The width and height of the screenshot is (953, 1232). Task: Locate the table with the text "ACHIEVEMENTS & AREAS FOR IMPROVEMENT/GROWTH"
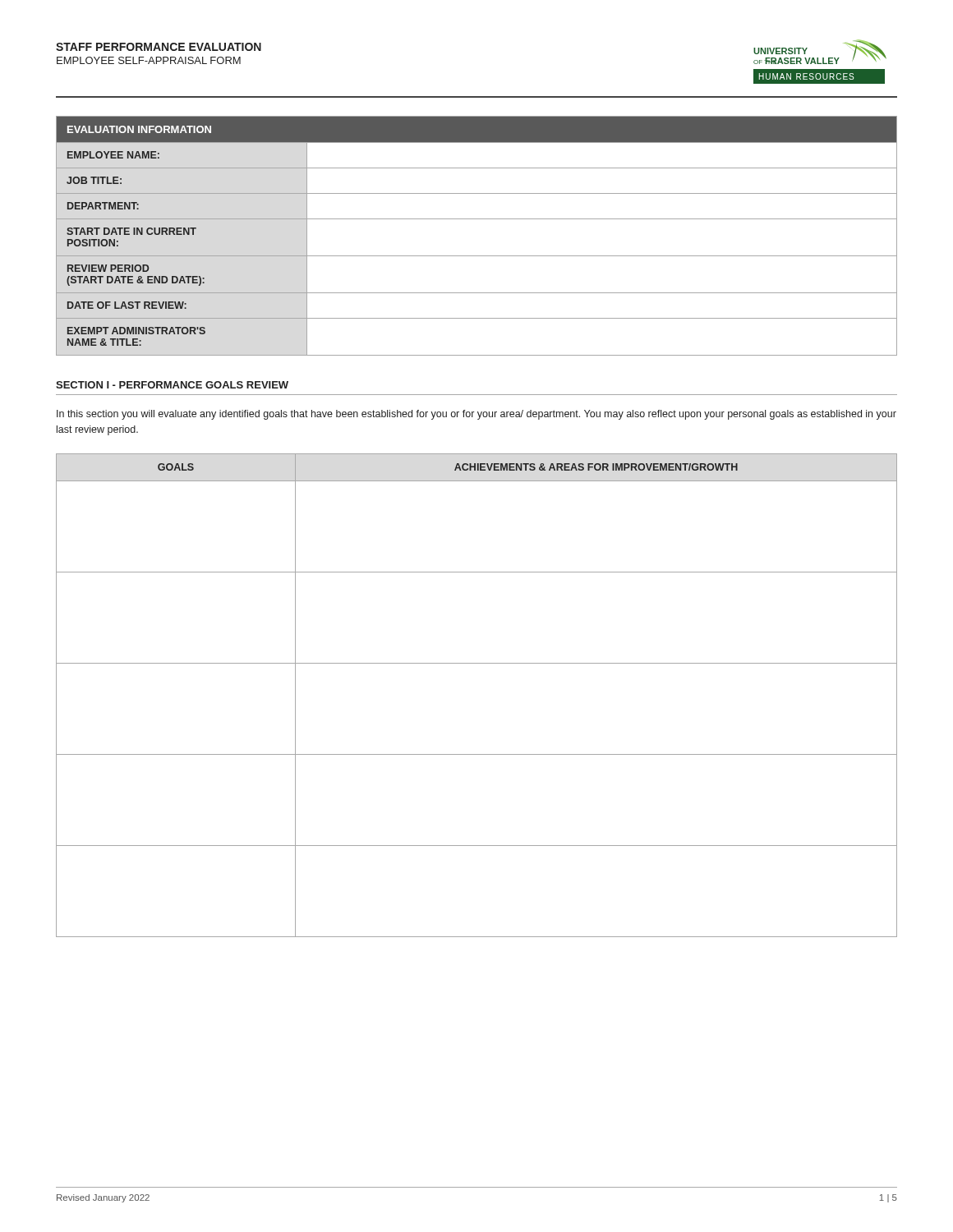point(476,695)
